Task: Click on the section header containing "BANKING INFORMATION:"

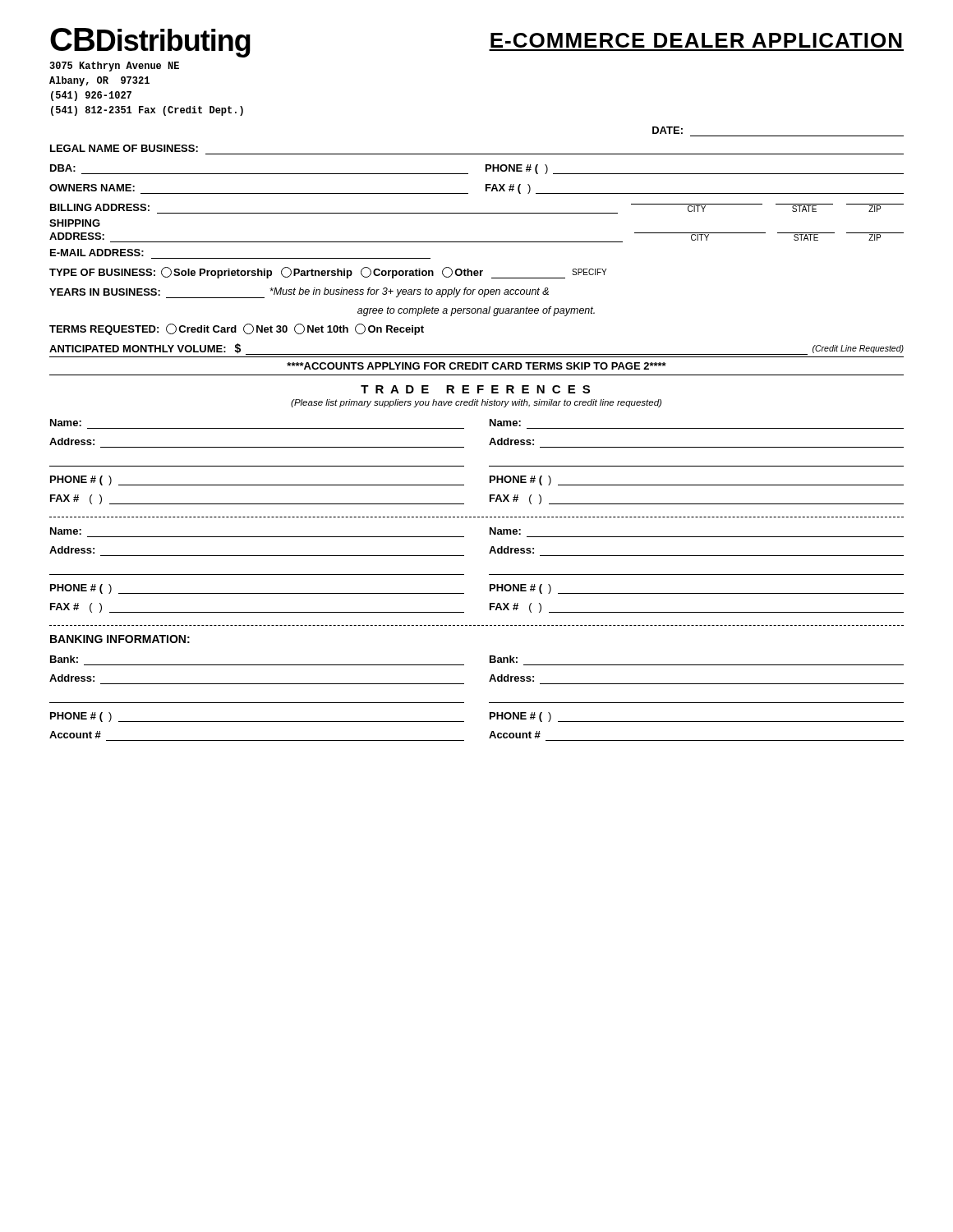Action: click(120, 639)
